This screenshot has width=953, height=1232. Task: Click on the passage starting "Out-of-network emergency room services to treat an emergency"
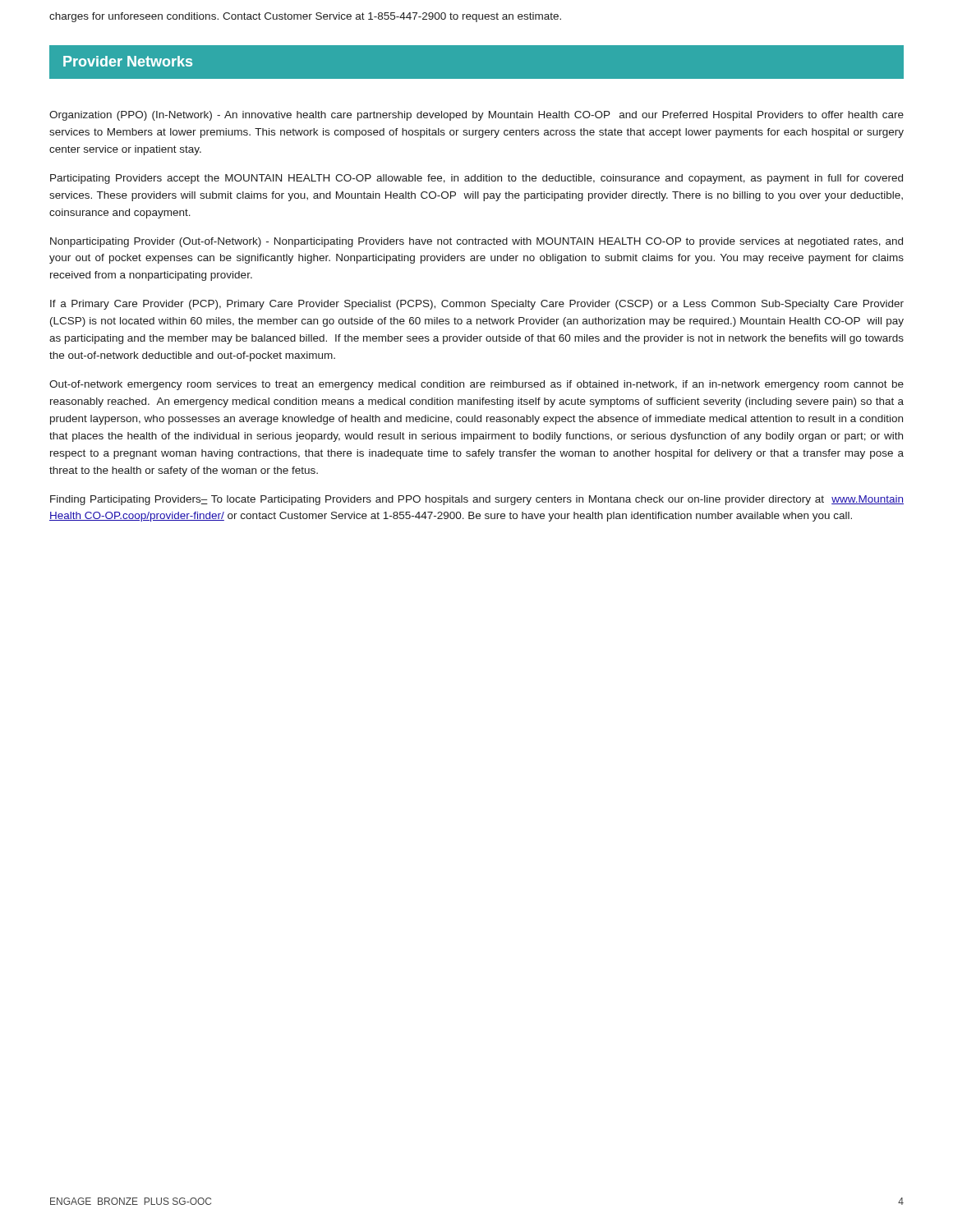pyautogui.click(x=476, y=427)
